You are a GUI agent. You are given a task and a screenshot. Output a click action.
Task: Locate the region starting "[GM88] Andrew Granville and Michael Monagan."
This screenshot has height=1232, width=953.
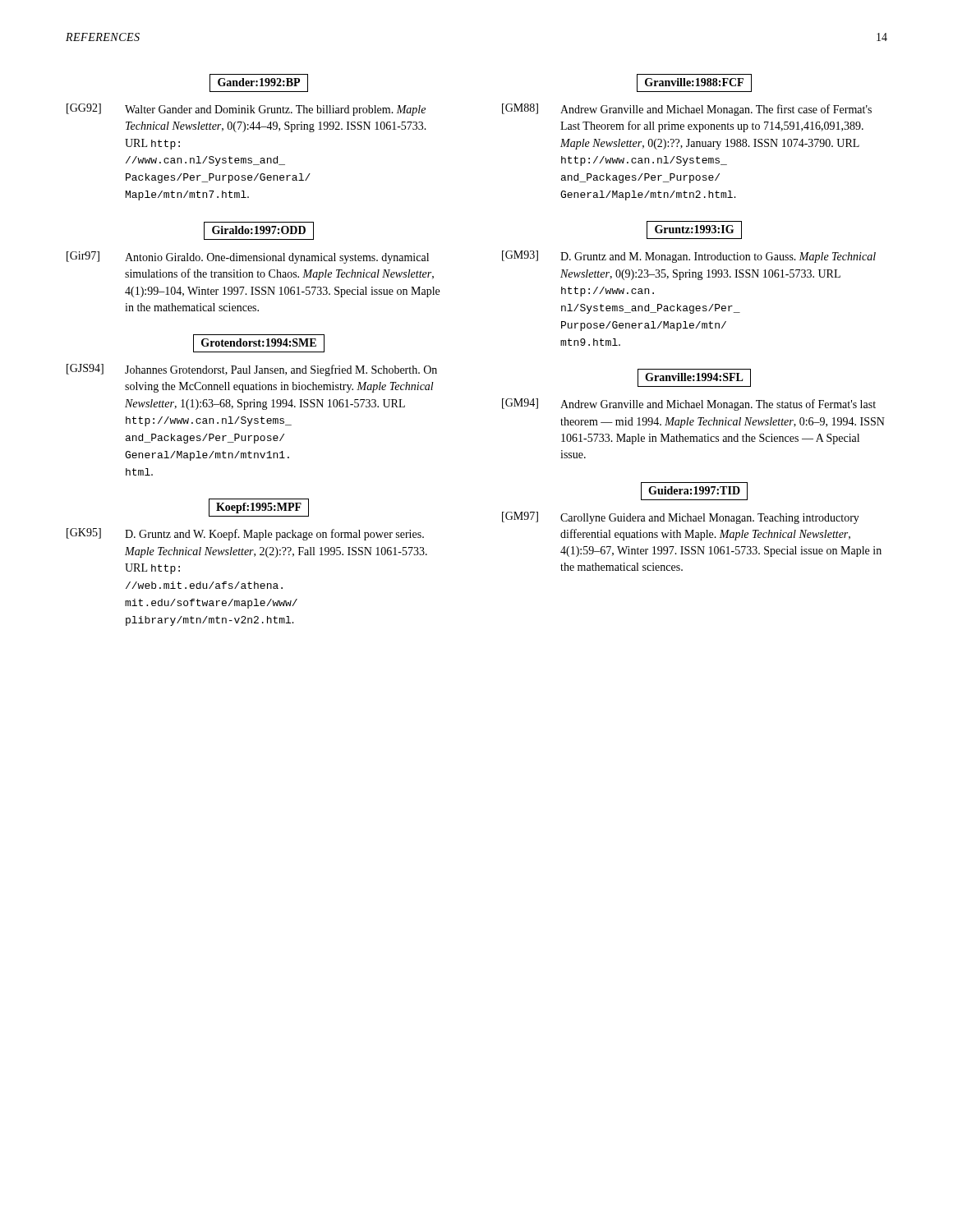pyautogui.click(x=694, y=153)
